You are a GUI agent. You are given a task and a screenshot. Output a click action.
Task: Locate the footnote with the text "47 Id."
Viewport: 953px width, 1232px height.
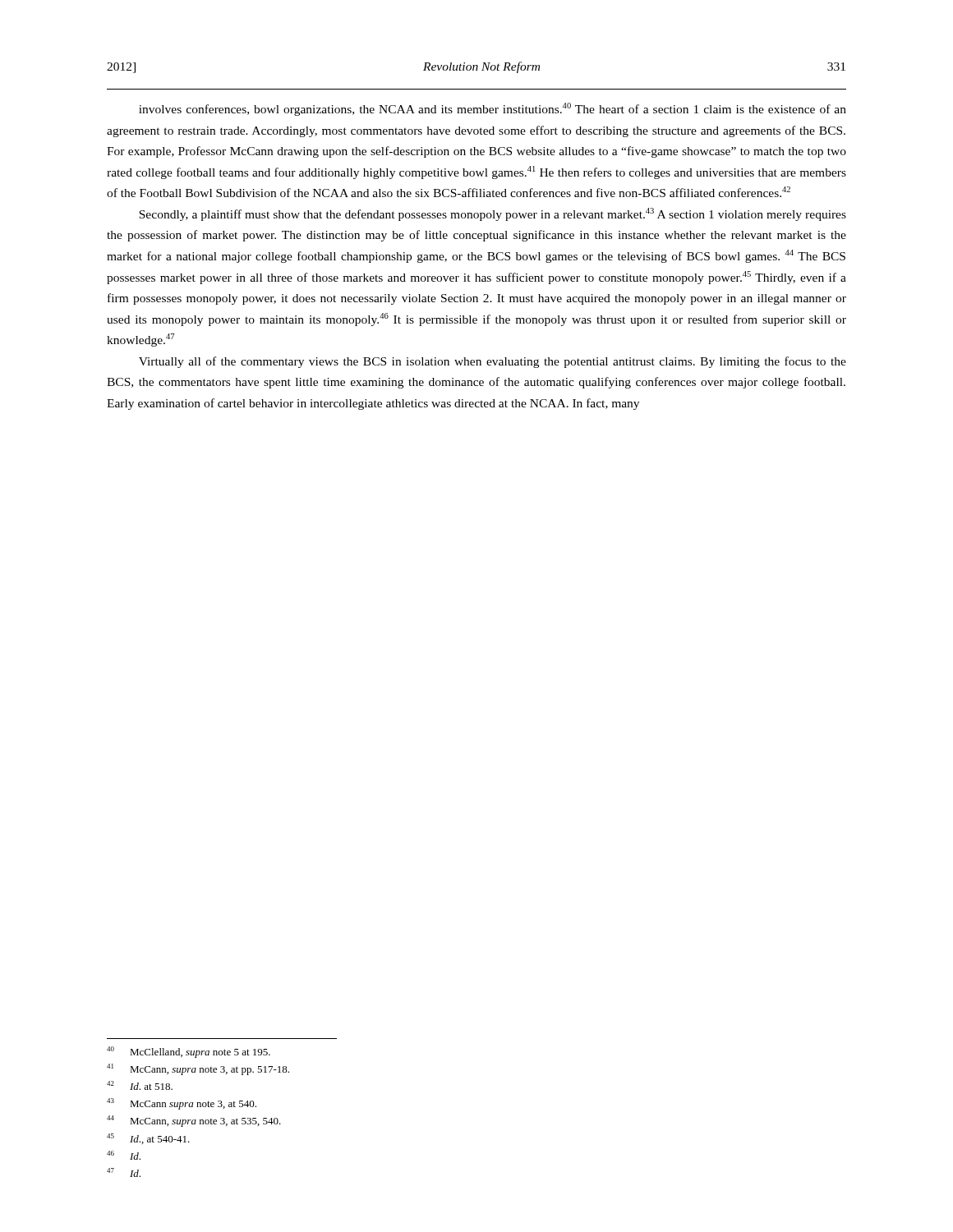(x=124, y=1174)
